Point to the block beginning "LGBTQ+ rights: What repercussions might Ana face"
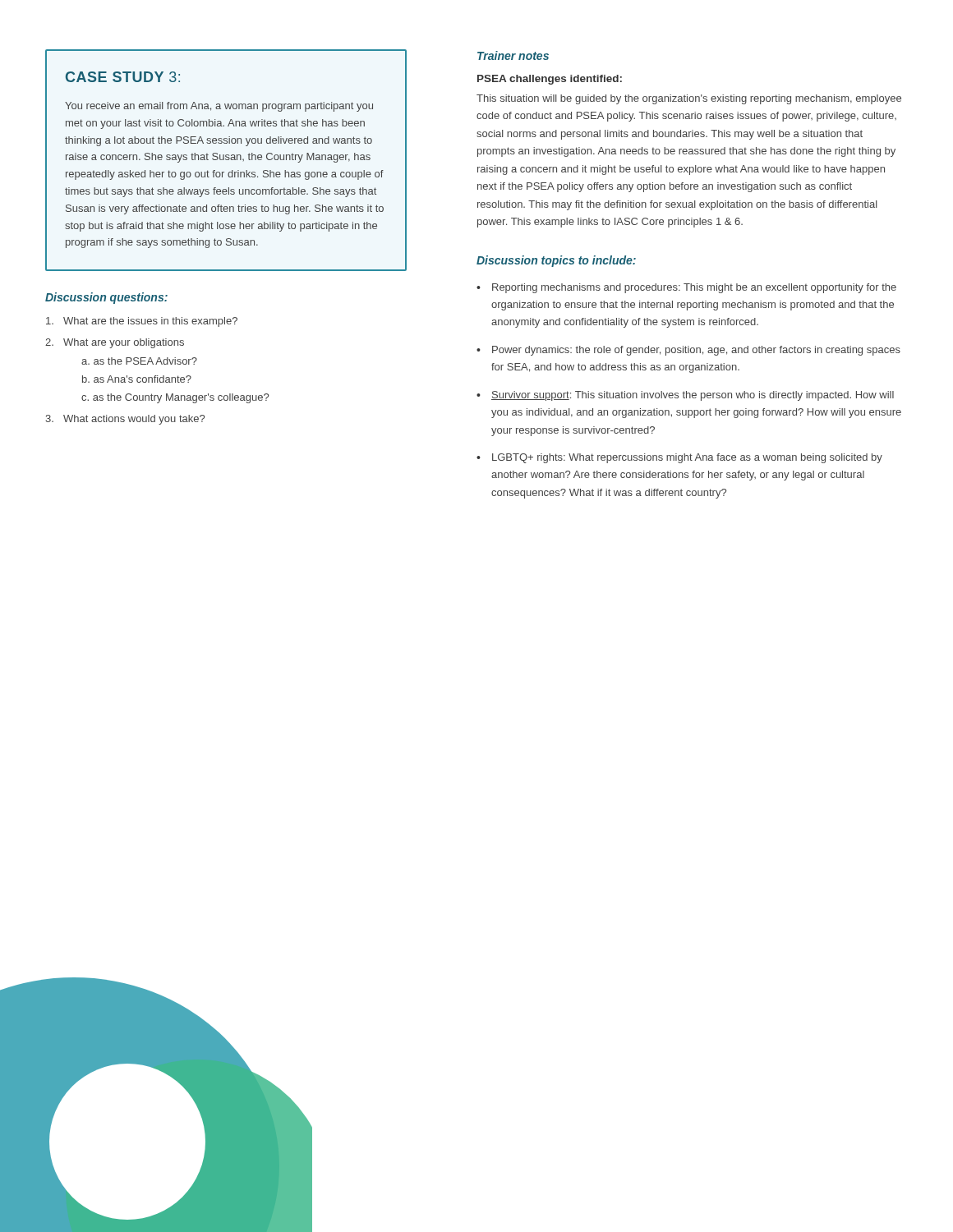This screenshot has width=953, height=1232. pos(687,475)
